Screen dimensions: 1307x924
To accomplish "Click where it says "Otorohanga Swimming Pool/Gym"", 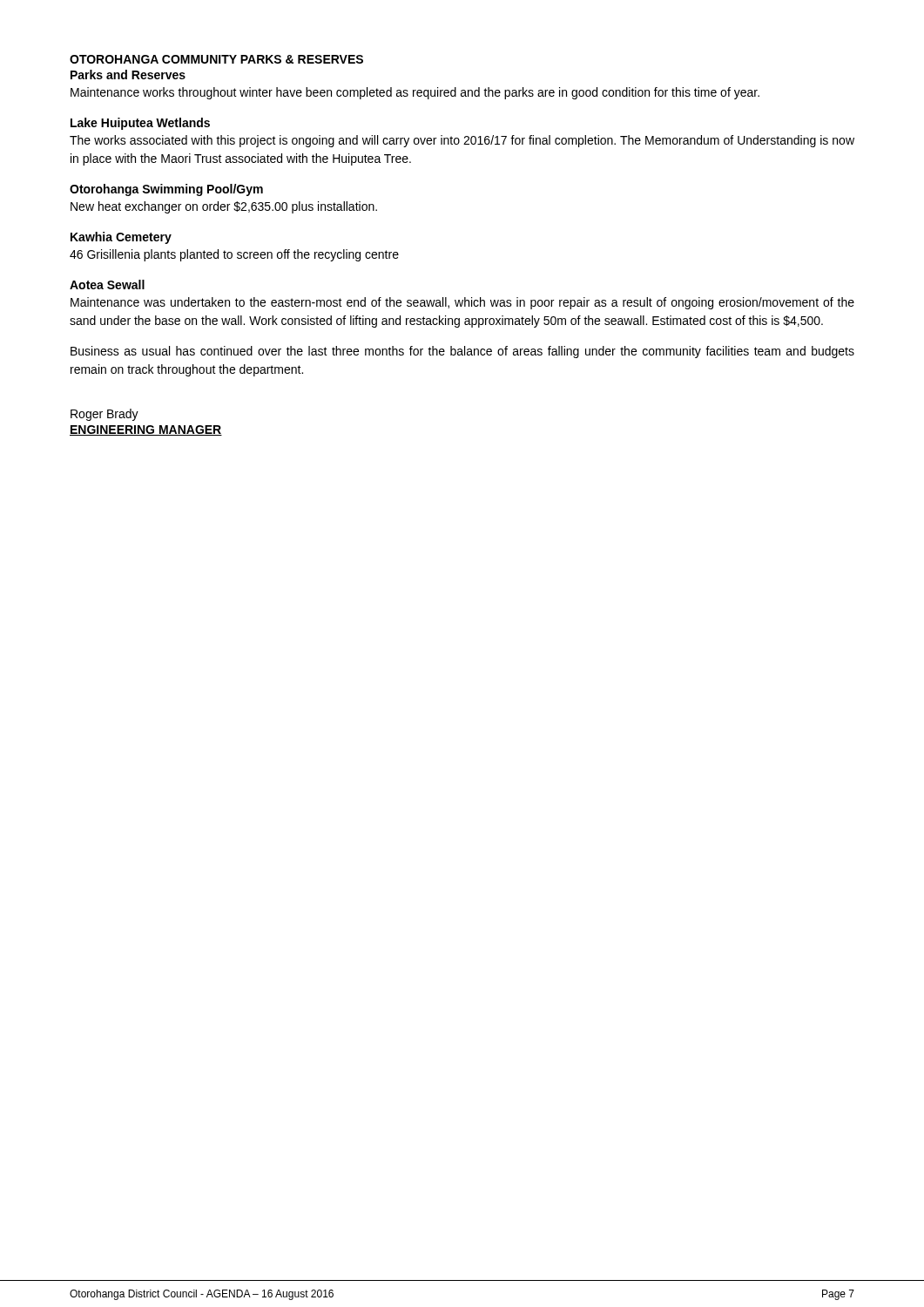I will coord(167,189).
